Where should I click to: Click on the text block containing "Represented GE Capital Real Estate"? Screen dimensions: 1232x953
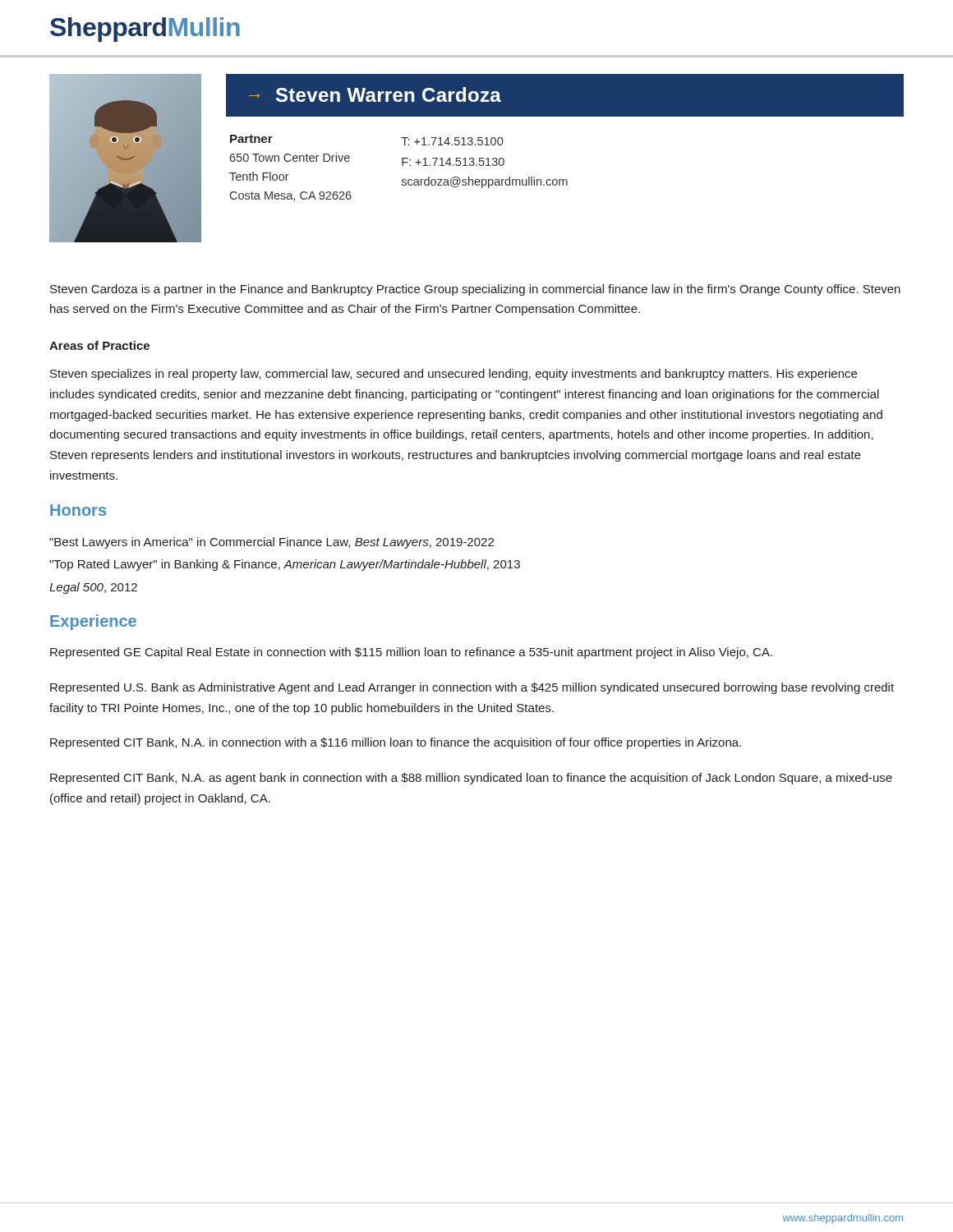[x=411, y=652]
